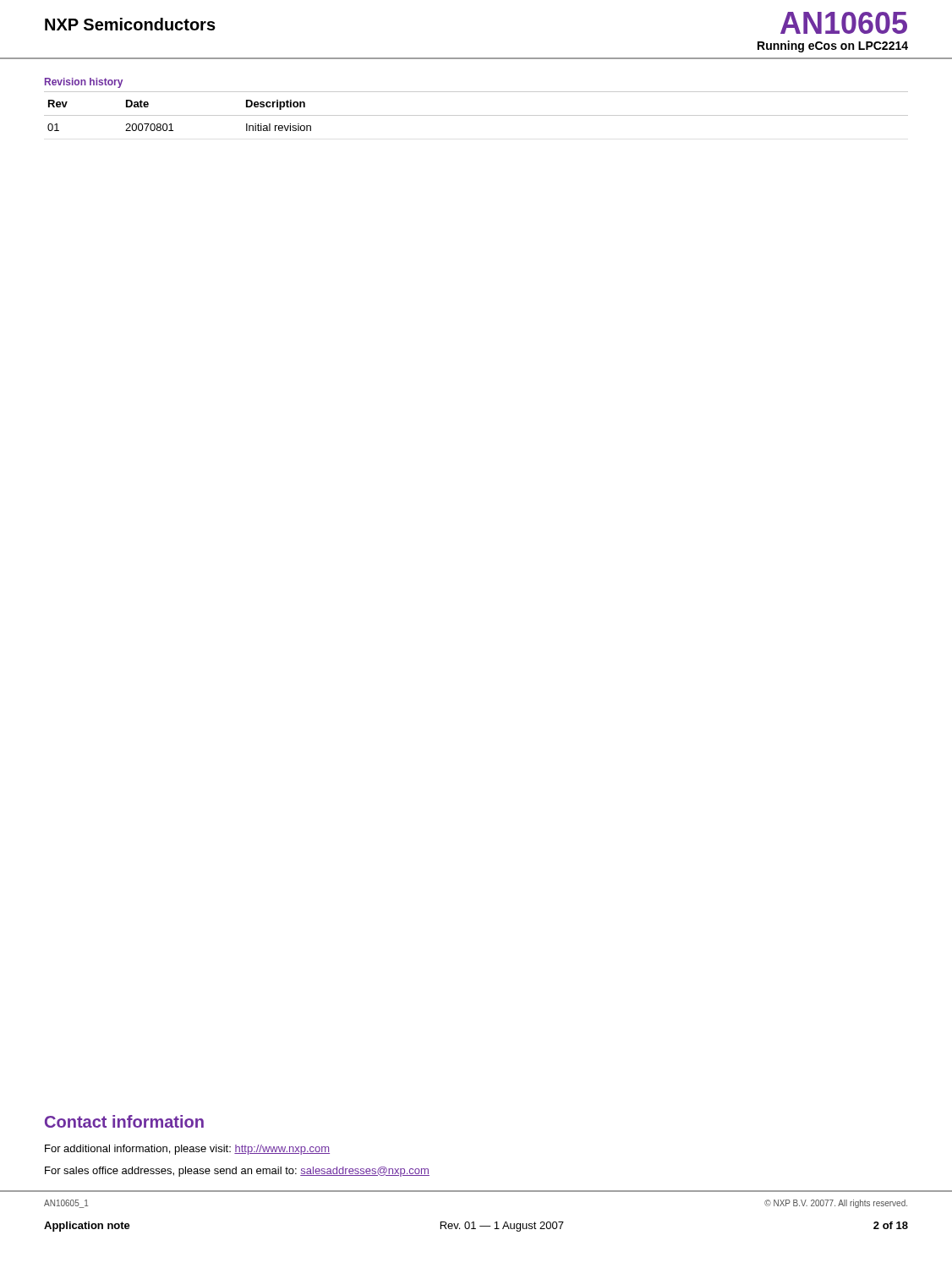Image resolution: width=952 pixels, height=1268 pixels.
Task: Navigate to the passage starting "Contact information"
Action: tap(124, 1122)
